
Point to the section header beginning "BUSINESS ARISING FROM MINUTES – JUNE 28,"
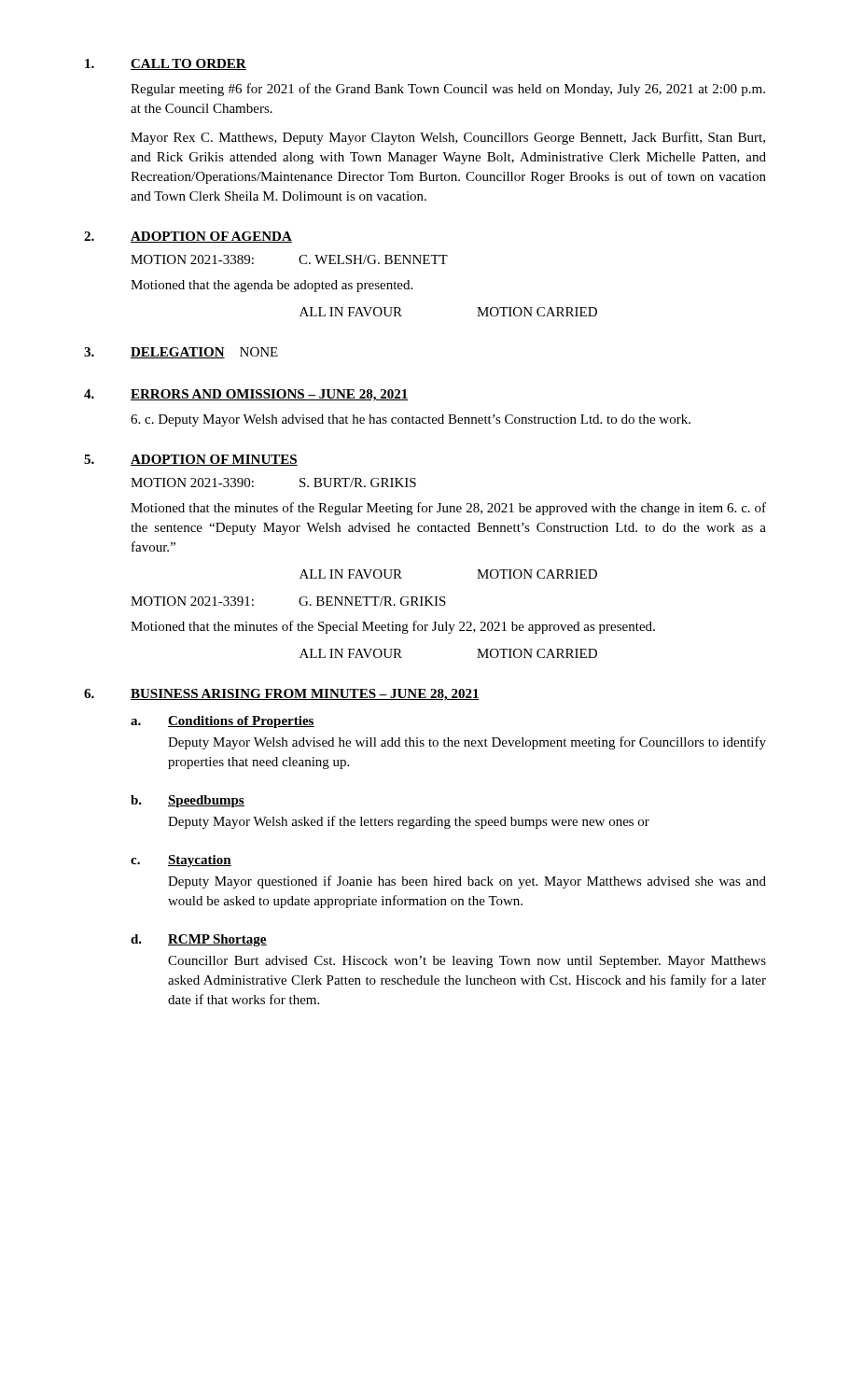[x=305, y=693]
